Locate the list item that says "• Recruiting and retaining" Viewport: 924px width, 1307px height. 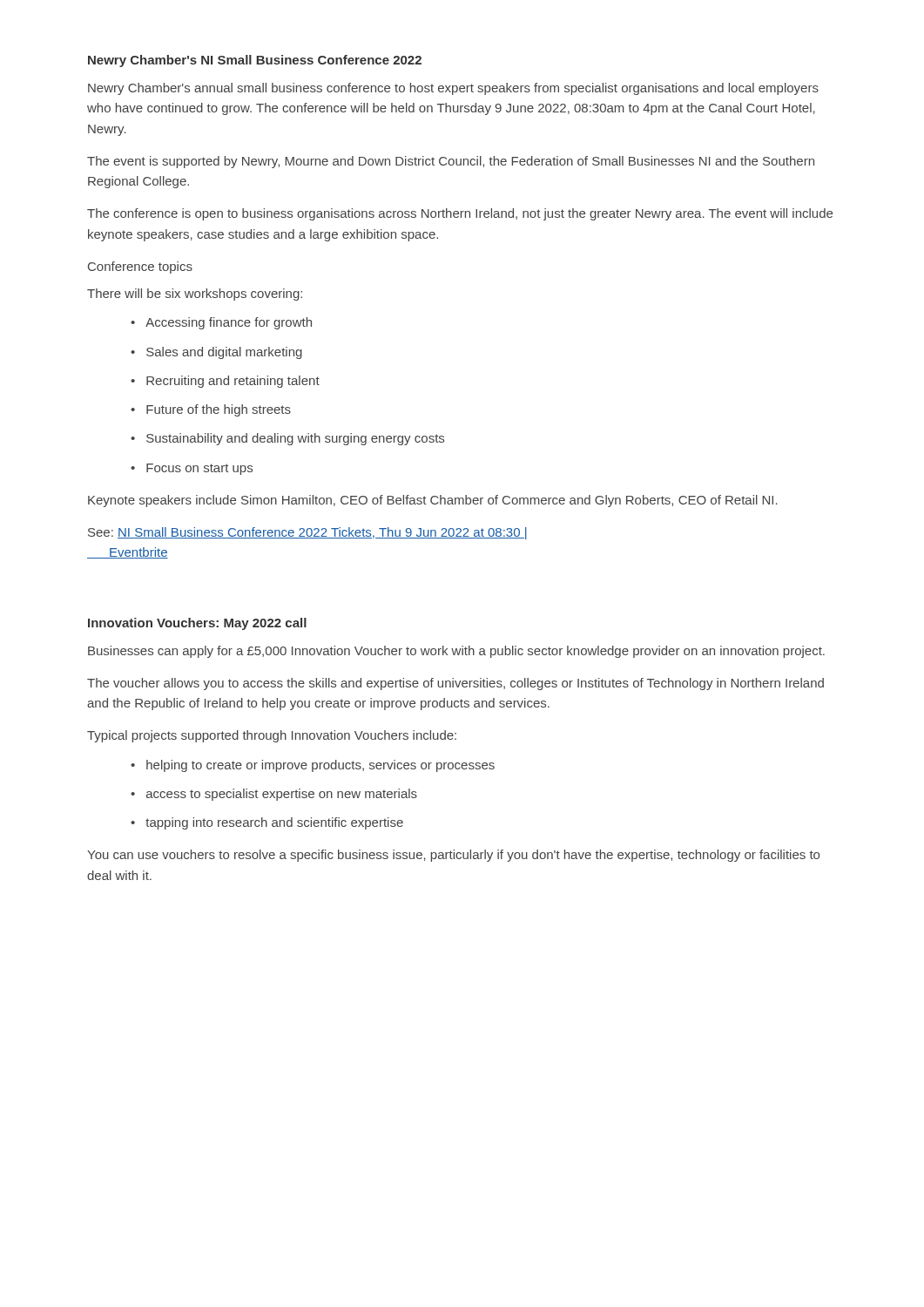click(225, 380)
